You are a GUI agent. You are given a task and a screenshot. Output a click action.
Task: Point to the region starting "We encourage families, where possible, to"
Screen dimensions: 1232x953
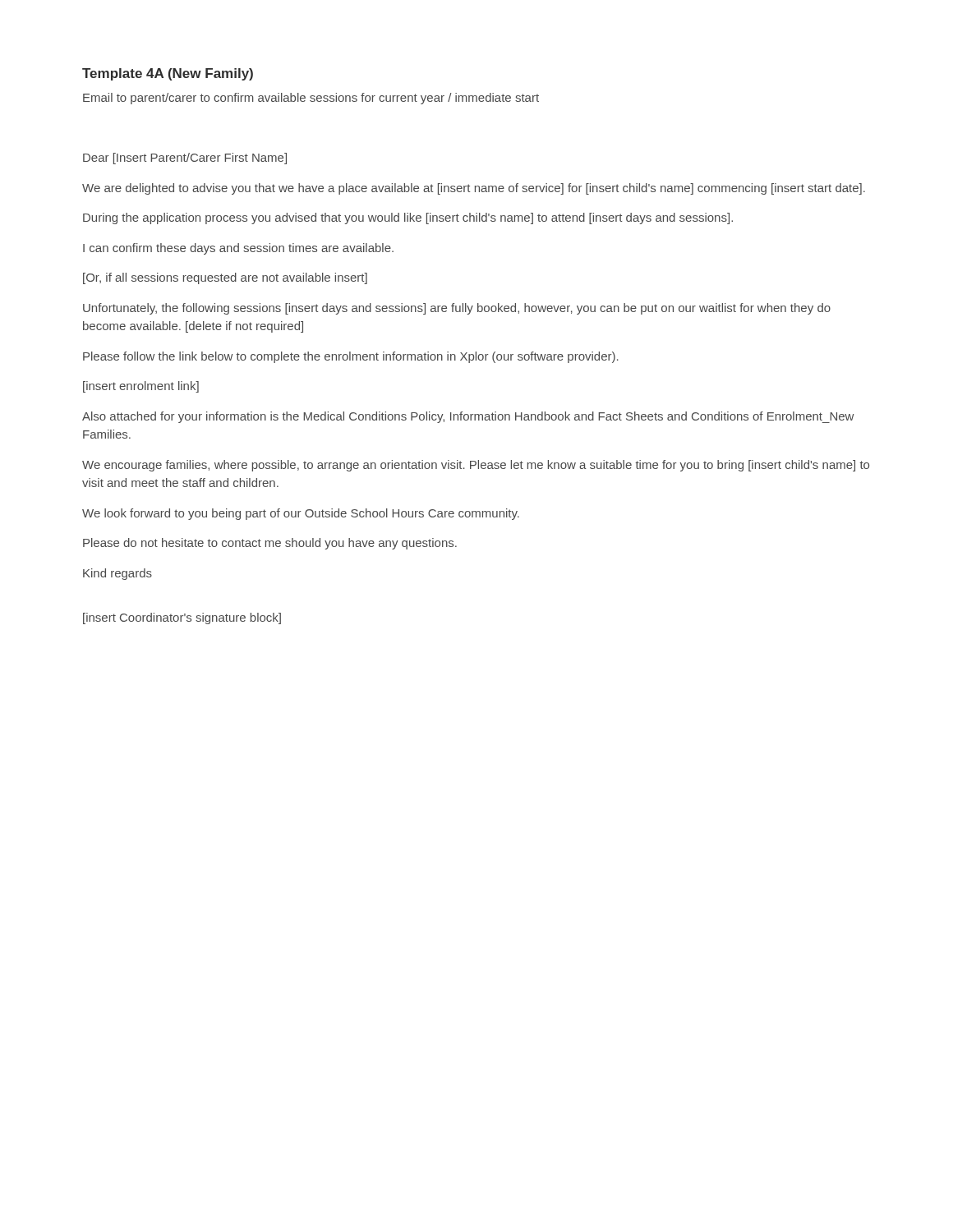tap(476, 473)
